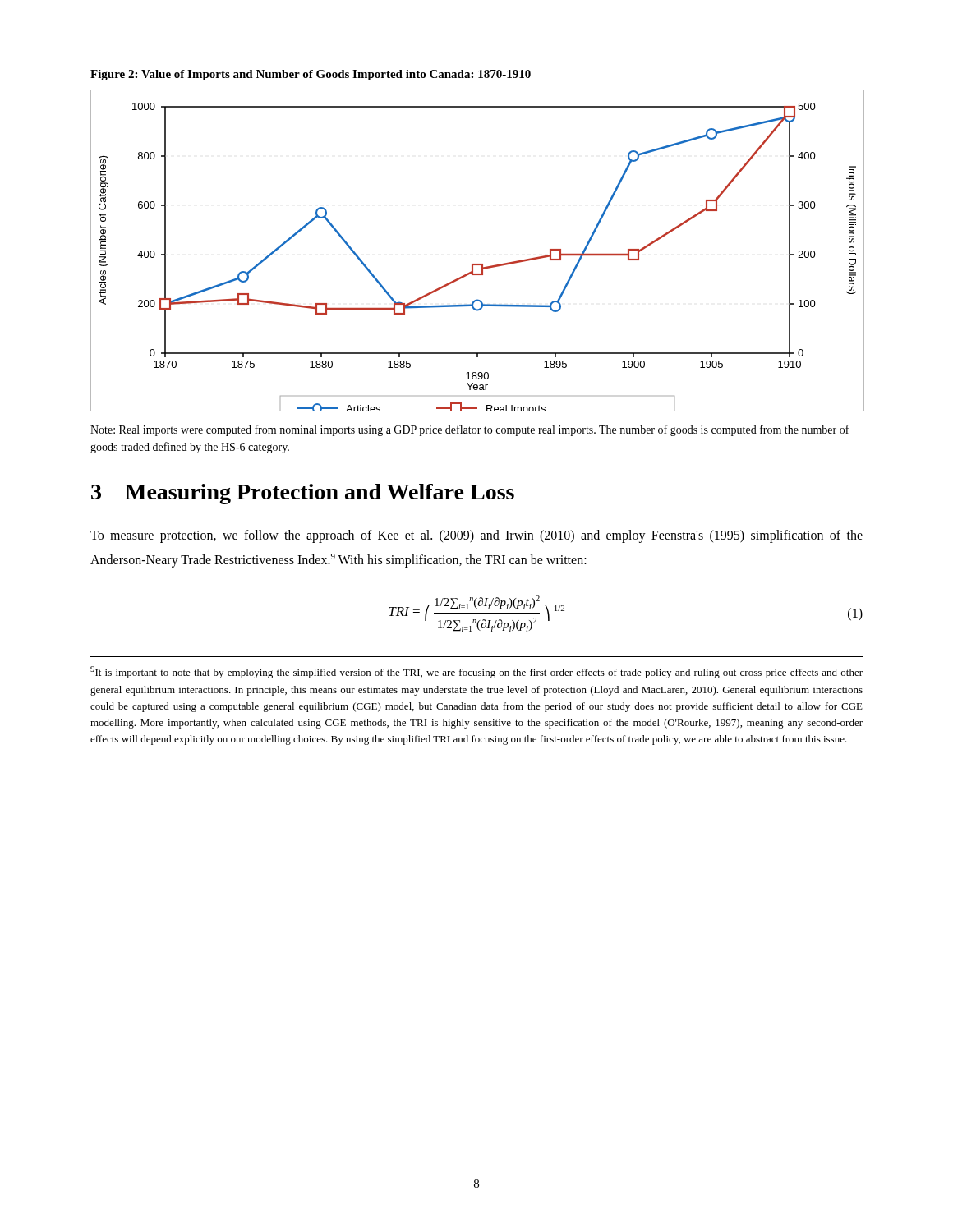Select the line chart
953x1232 pixels.
tap(476, 251)
